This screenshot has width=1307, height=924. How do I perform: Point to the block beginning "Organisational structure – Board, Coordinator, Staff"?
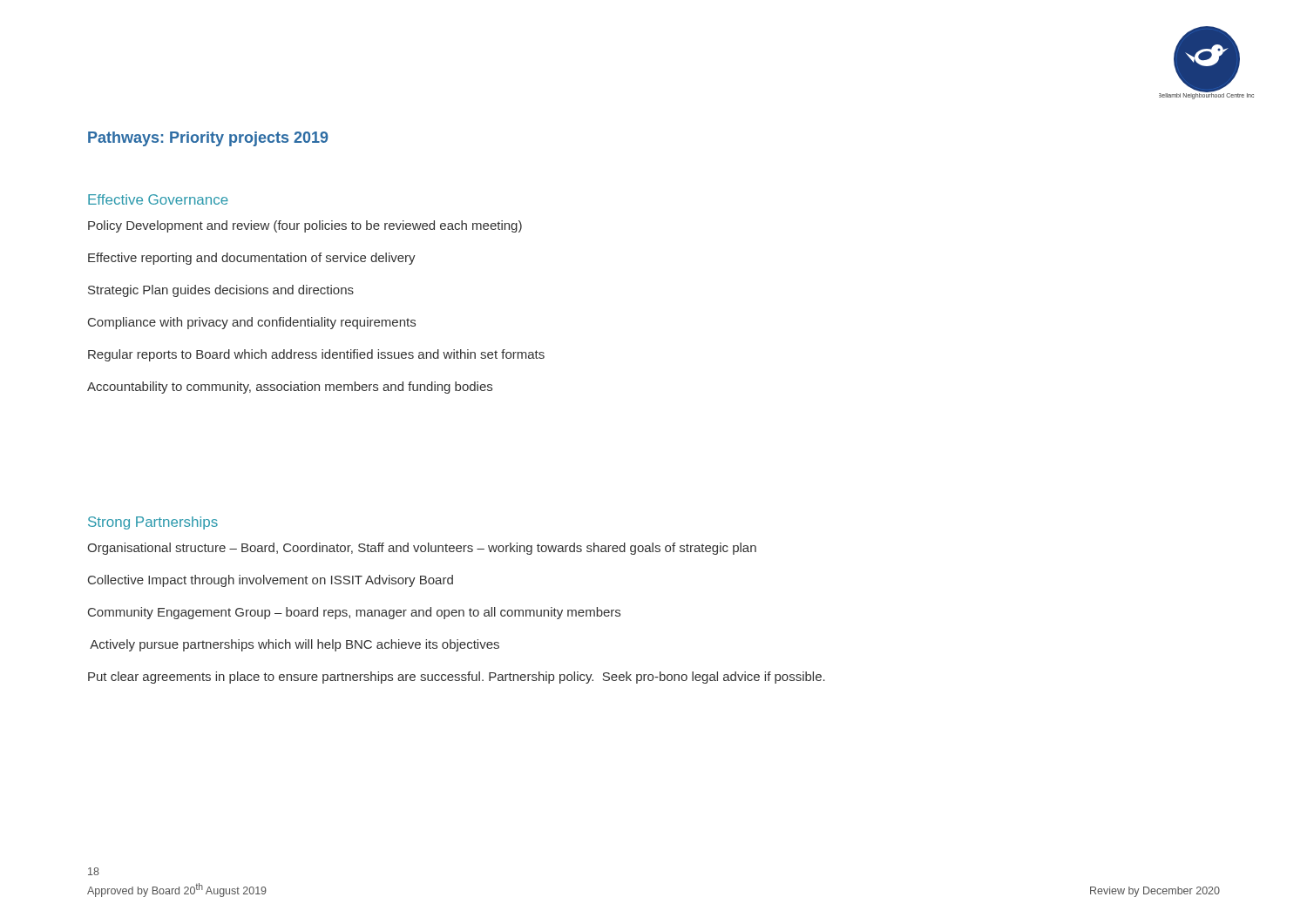click(x=422, y=547)
